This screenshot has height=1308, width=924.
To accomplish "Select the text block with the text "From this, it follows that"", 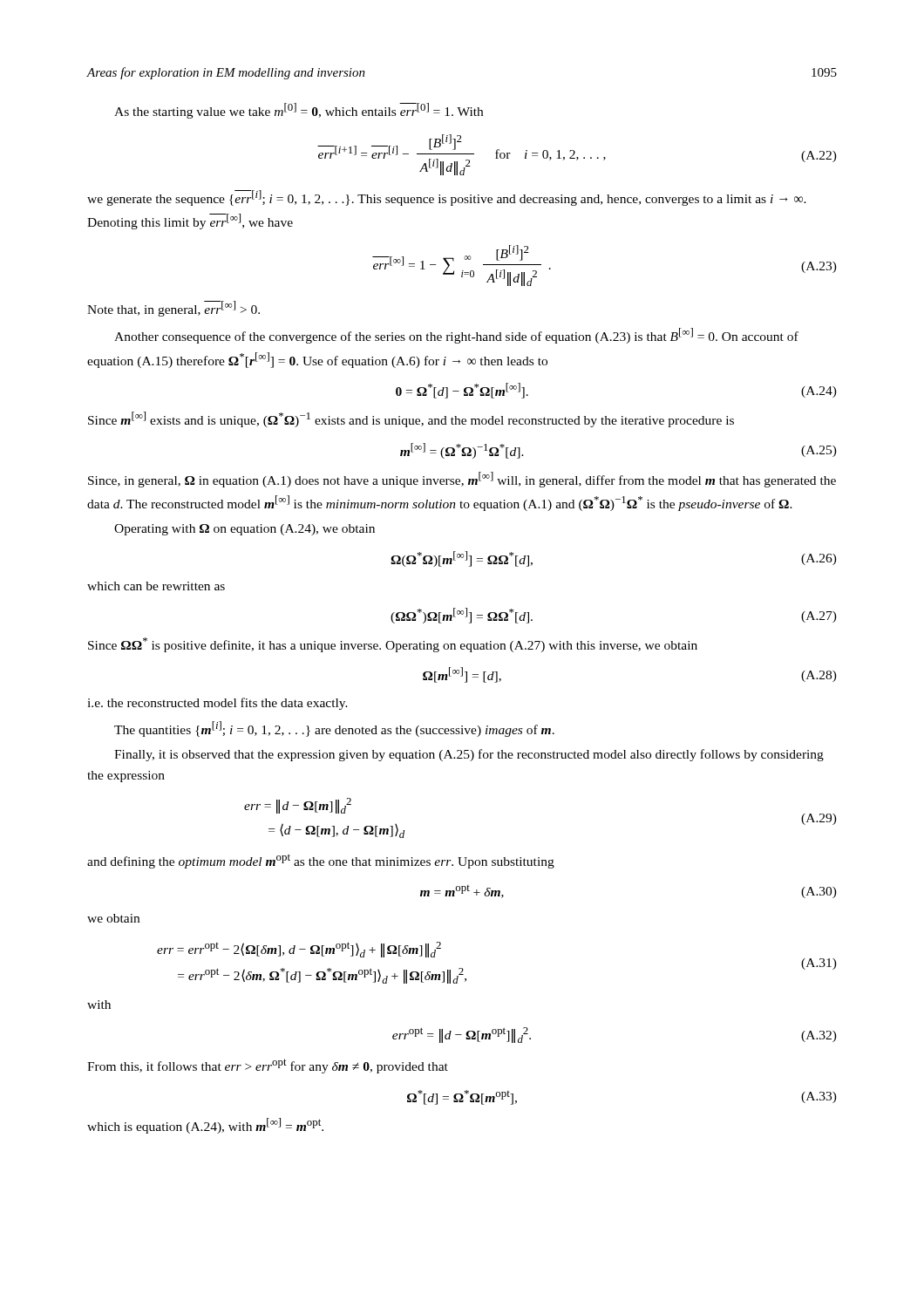I will coord(268,1065).
